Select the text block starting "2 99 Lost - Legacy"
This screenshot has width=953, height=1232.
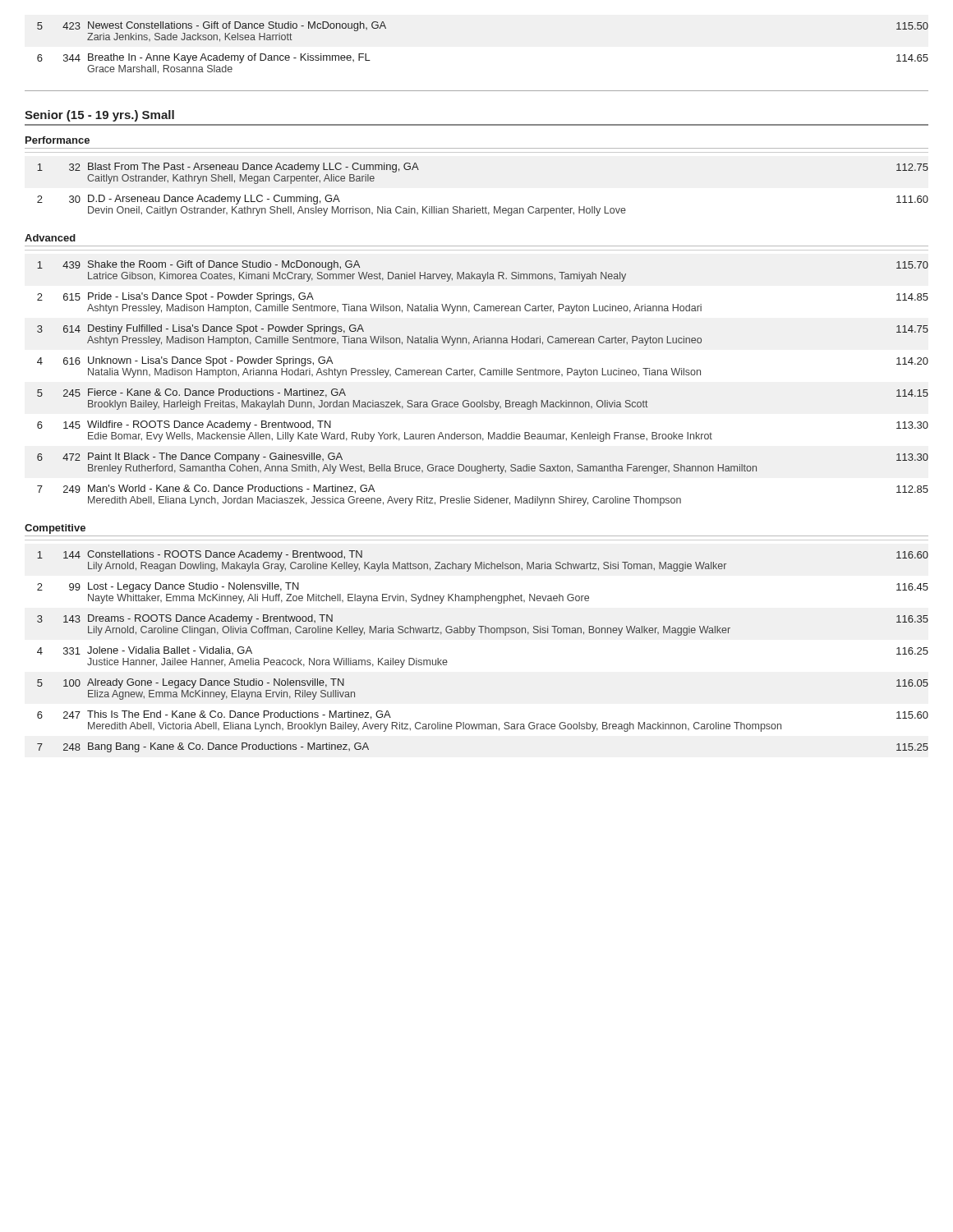476,592
